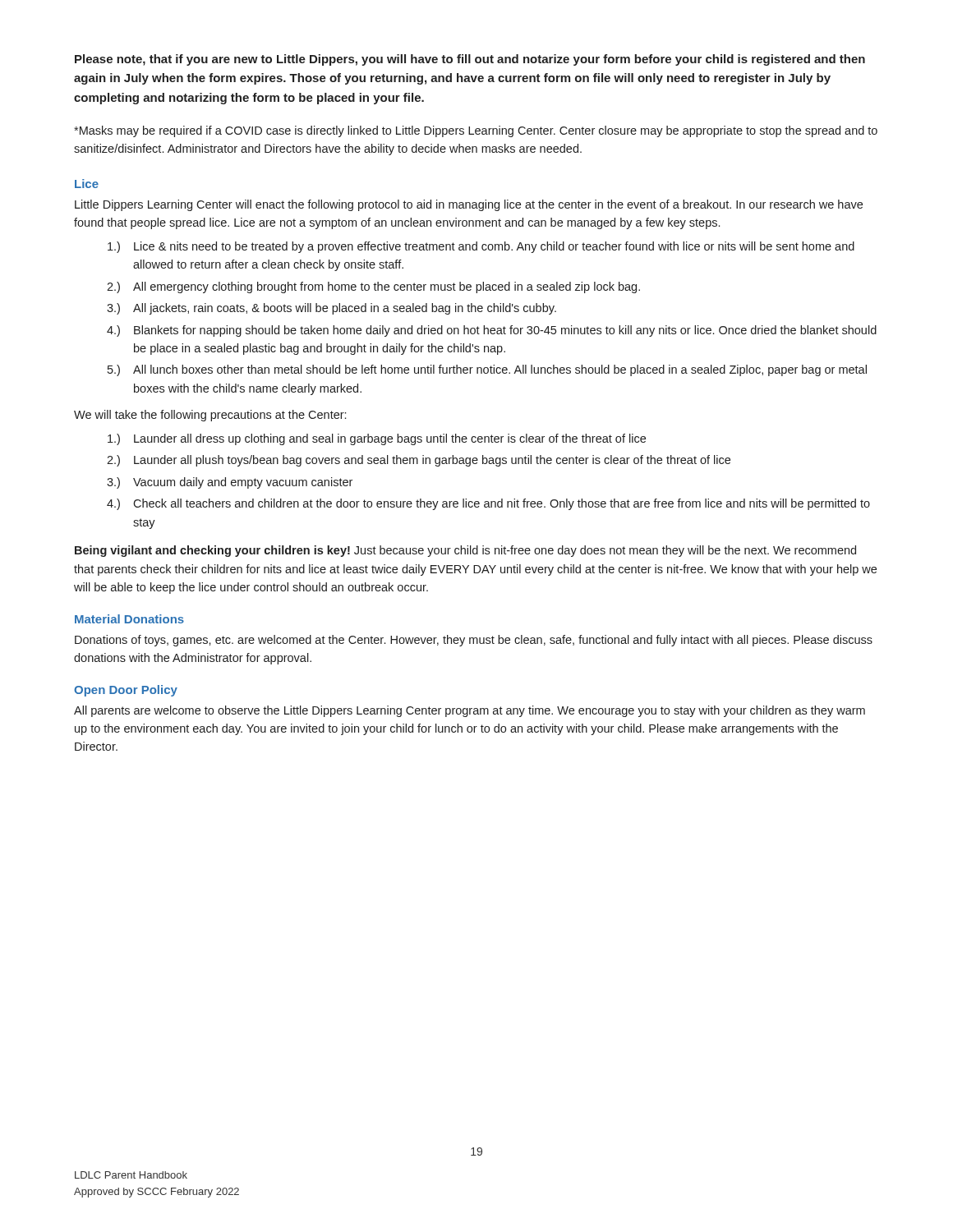Find the section header containing "Open Door Policy"
The width and height of the screenshot is (953, 1232).
(126, 689)
